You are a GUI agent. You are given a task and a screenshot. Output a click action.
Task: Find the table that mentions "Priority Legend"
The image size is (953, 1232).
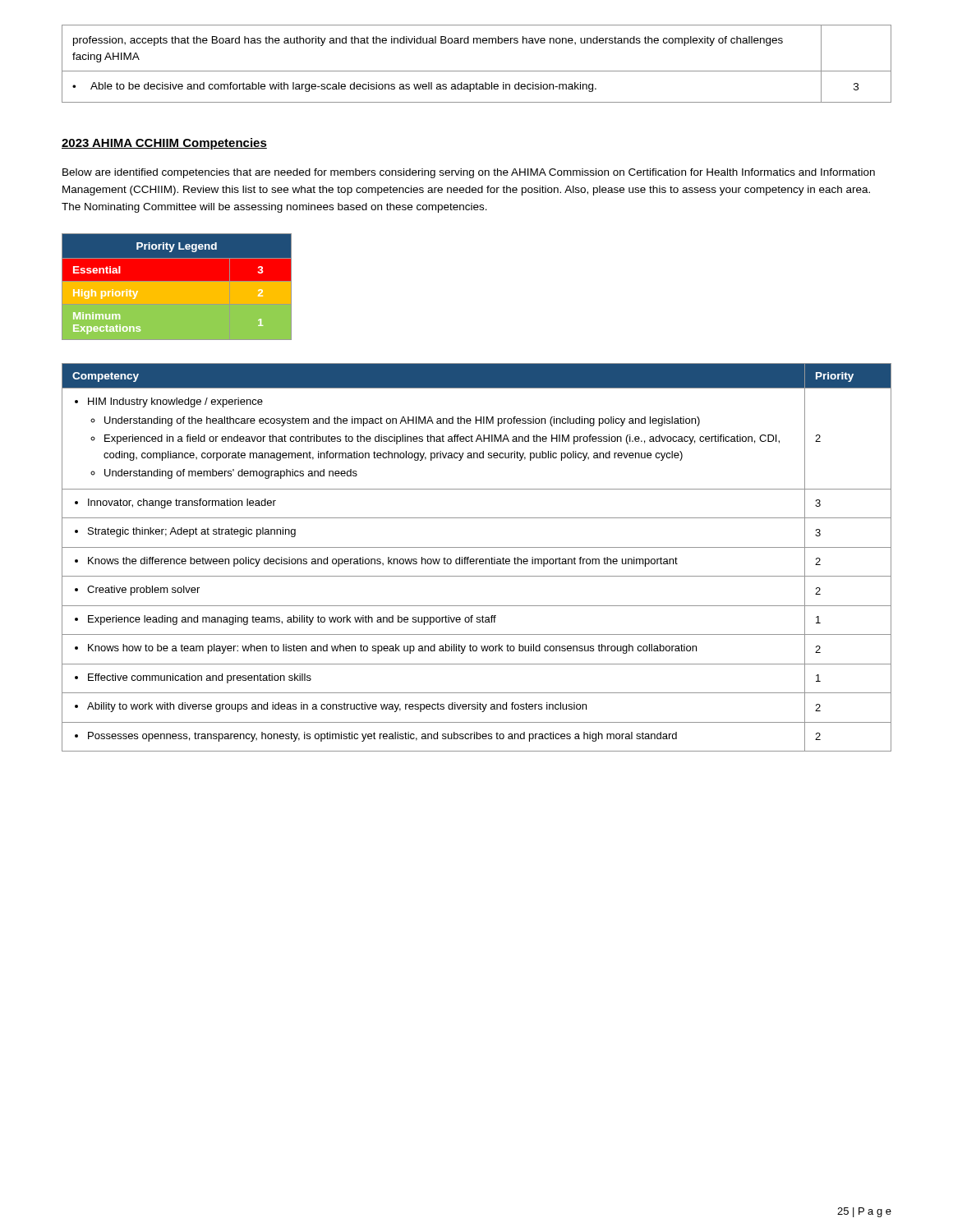[476, 287]
